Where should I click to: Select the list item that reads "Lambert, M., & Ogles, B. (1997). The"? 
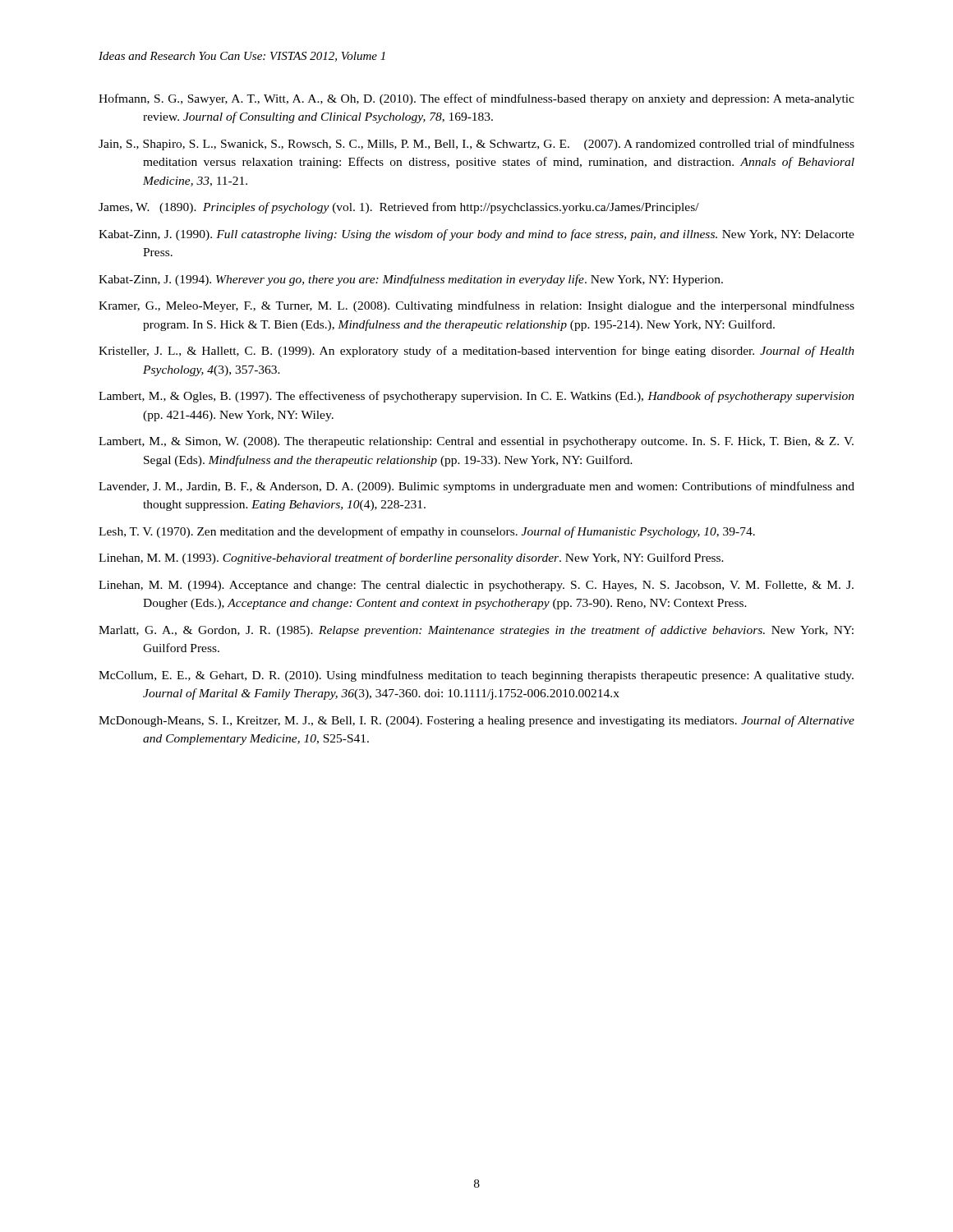[476, 405]
